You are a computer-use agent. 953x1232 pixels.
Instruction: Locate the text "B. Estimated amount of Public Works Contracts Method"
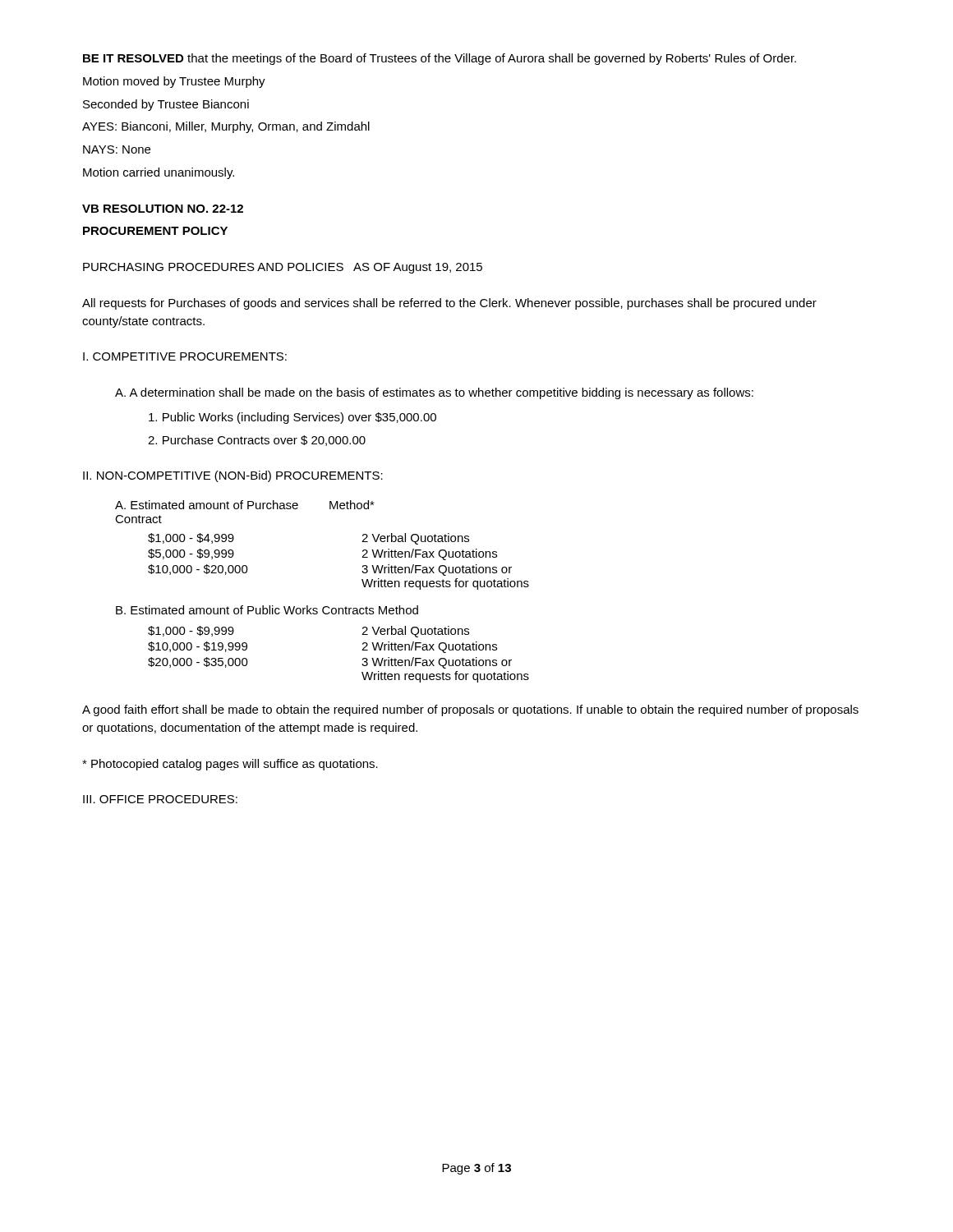[x=267, y=610]
